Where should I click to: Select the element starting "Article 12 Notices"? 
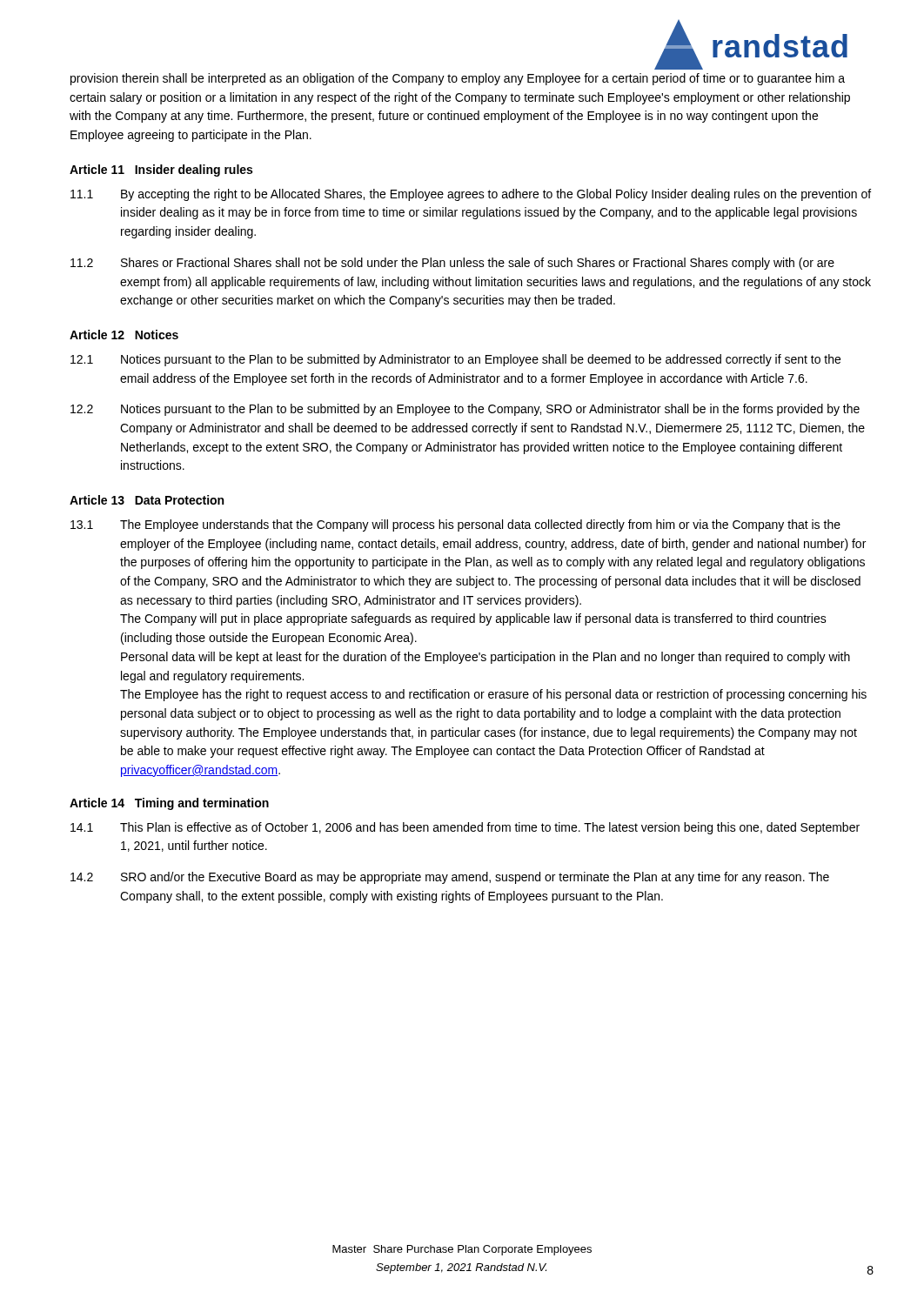tap(124, 335)
